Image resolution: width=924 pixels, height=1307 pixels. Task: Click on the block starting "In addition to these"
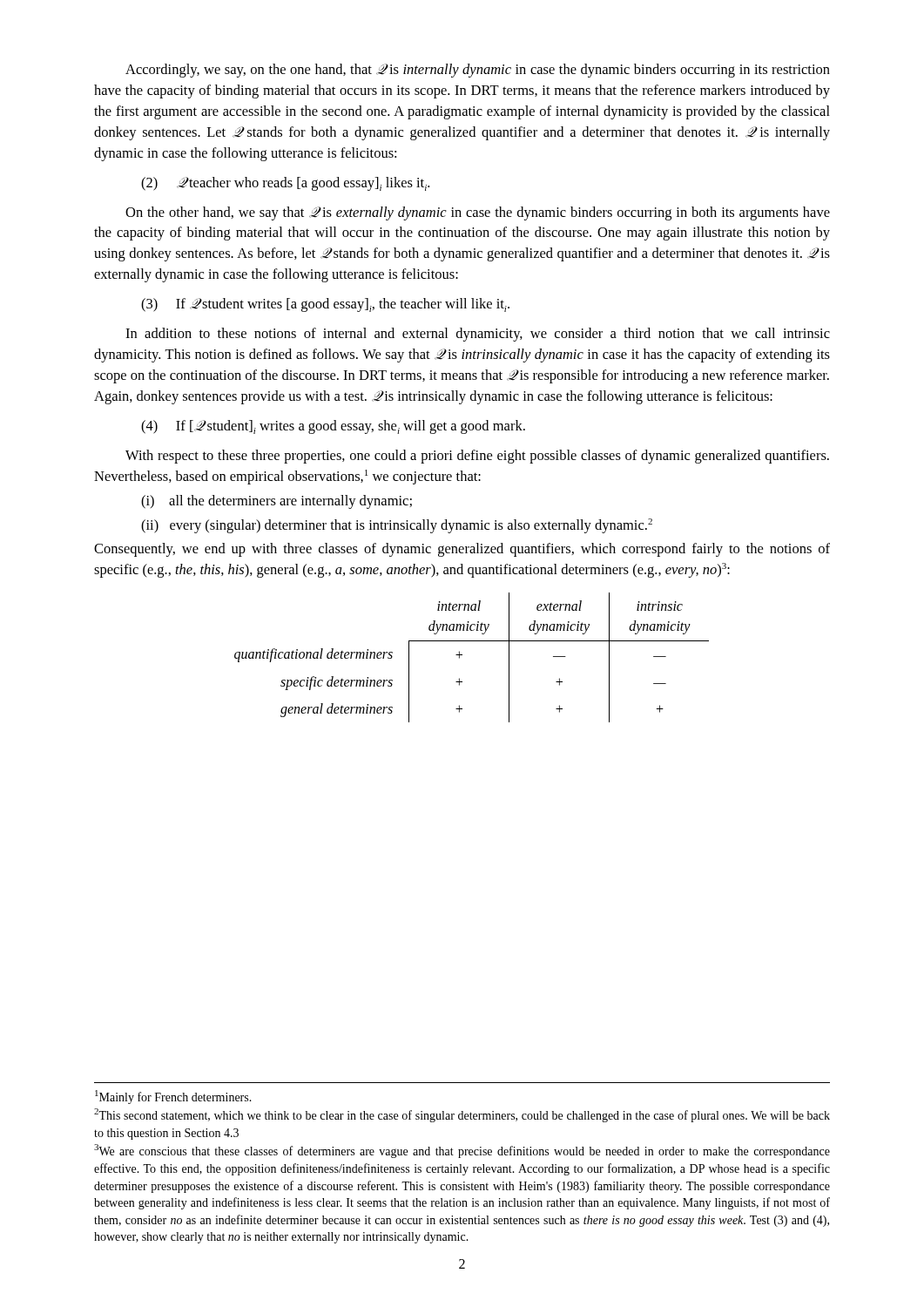[x=462, y=365]
